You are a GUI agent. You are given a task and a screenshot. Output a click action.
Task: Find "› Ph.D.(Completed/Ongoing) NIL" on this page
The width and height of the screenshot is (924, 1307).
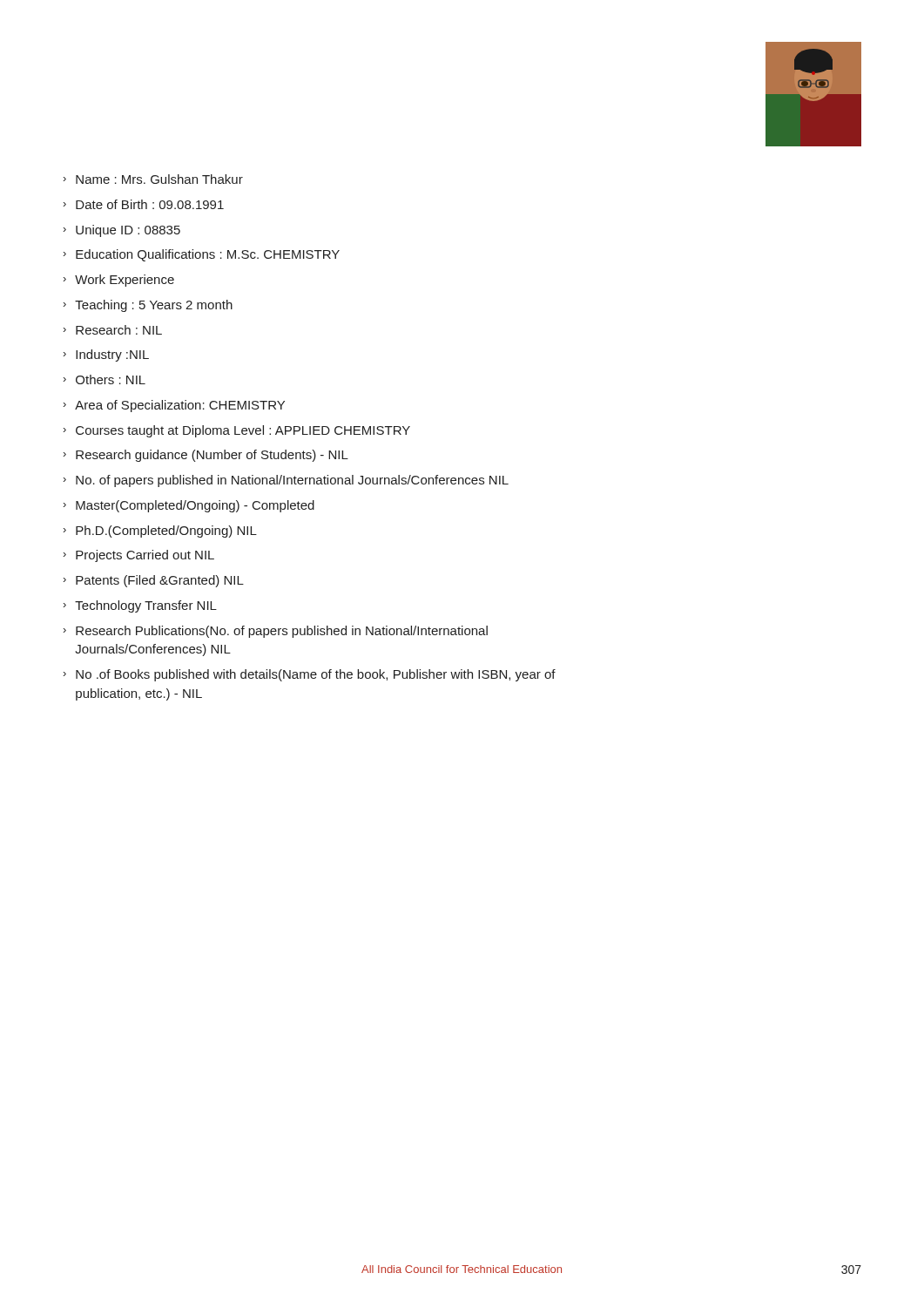coord(160,532)
